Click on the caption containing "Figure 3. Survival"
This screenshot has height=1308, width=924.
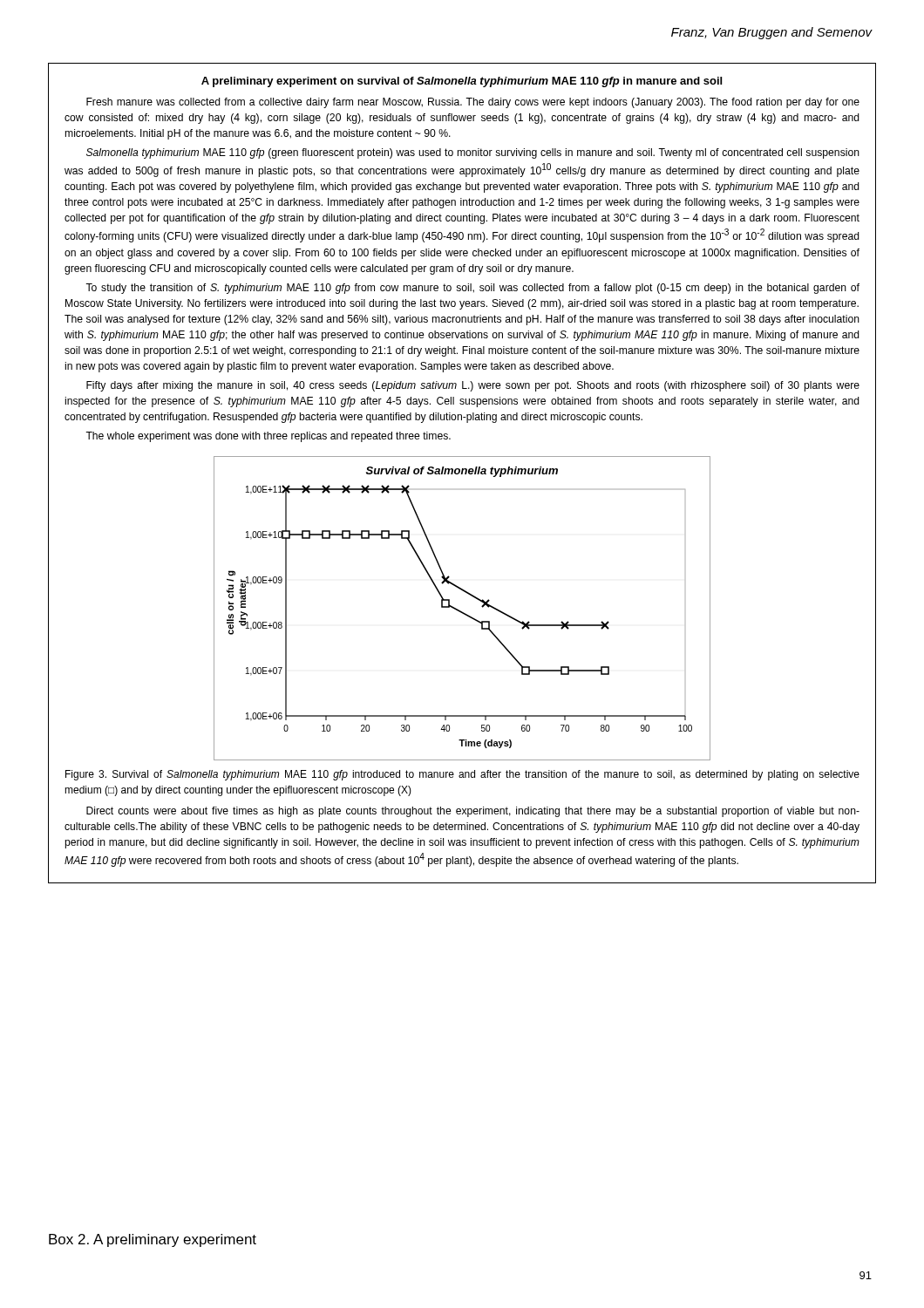coord(462,782)
